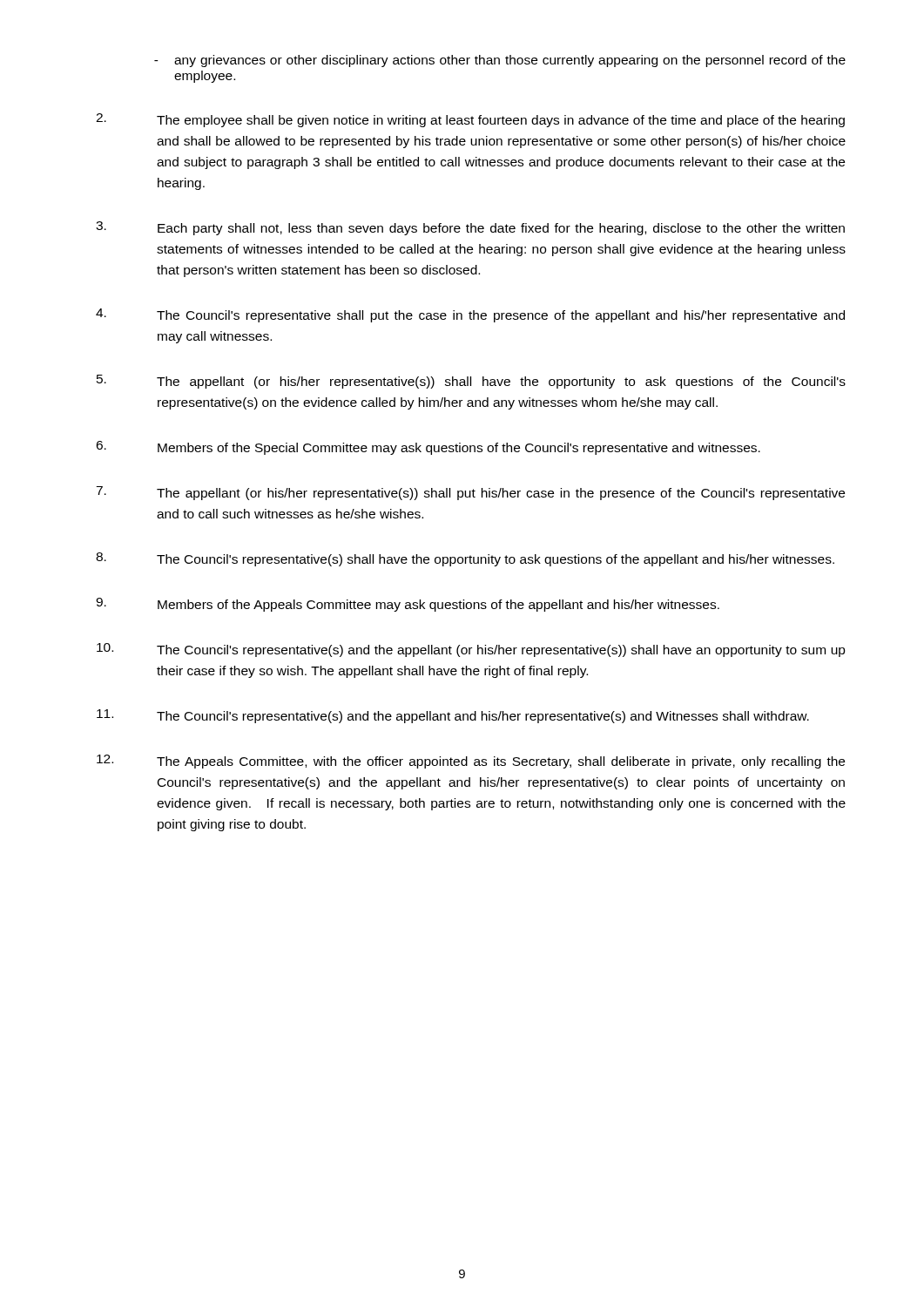Screen dimensions: 1307x924
Task: Click on the list item containing "7. The appellant"
Action: (471, 504)
